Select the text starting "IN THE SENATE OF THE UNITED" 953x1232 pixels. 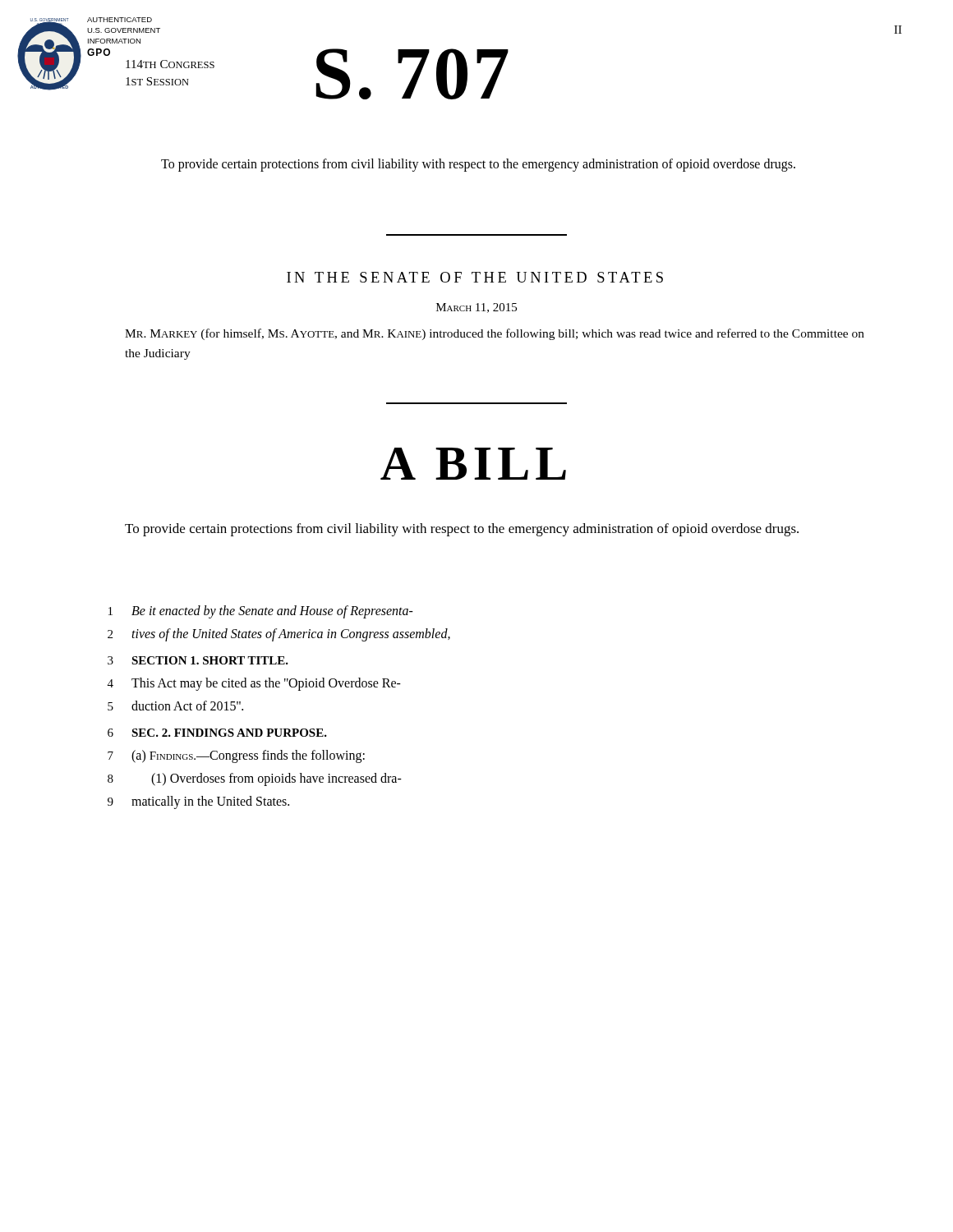476,278
